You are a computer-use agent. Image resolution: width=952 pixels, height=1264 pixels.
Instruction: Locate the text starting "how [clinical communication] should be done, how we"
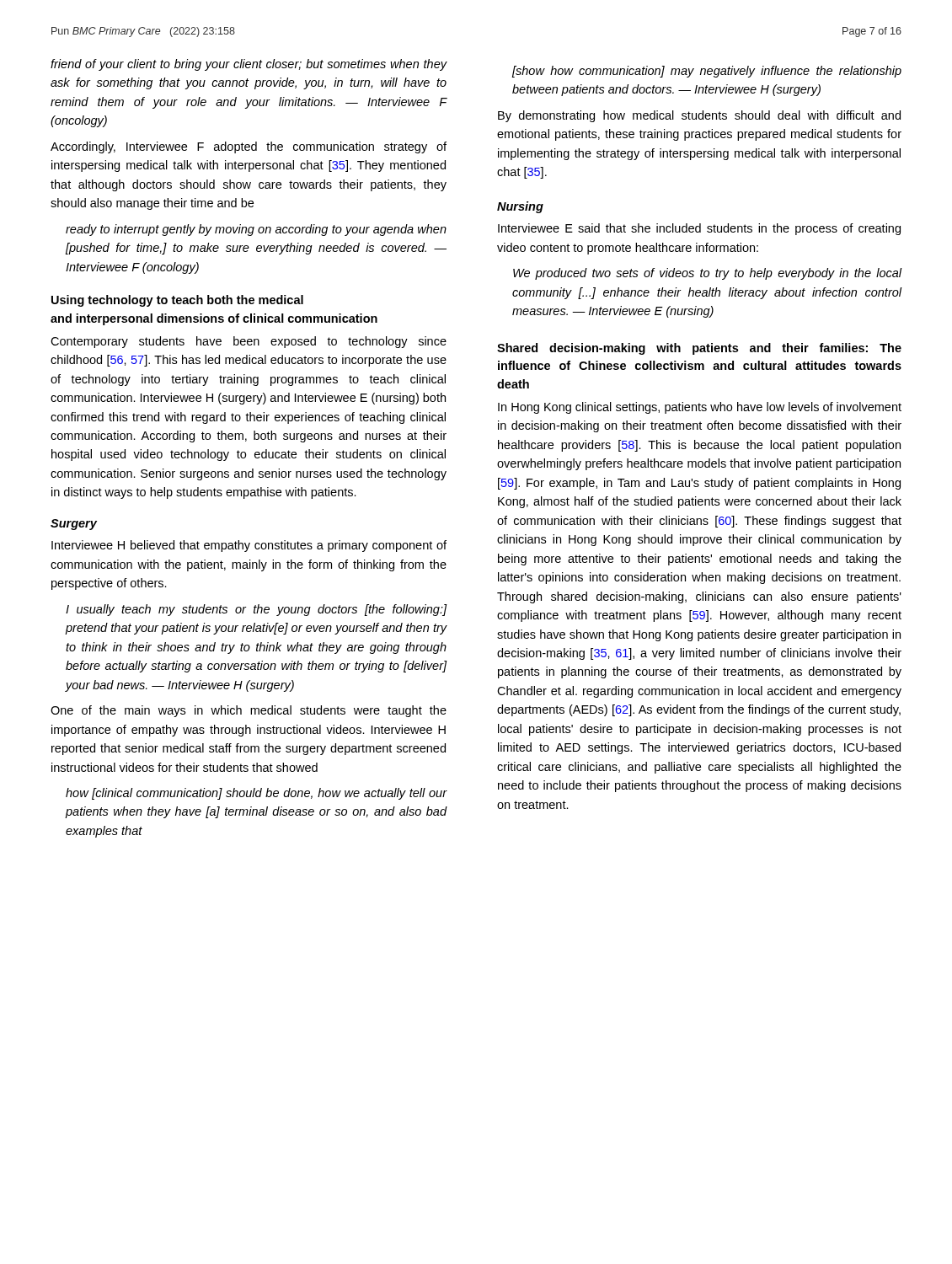pyautogui.click(x=256, y=812)
